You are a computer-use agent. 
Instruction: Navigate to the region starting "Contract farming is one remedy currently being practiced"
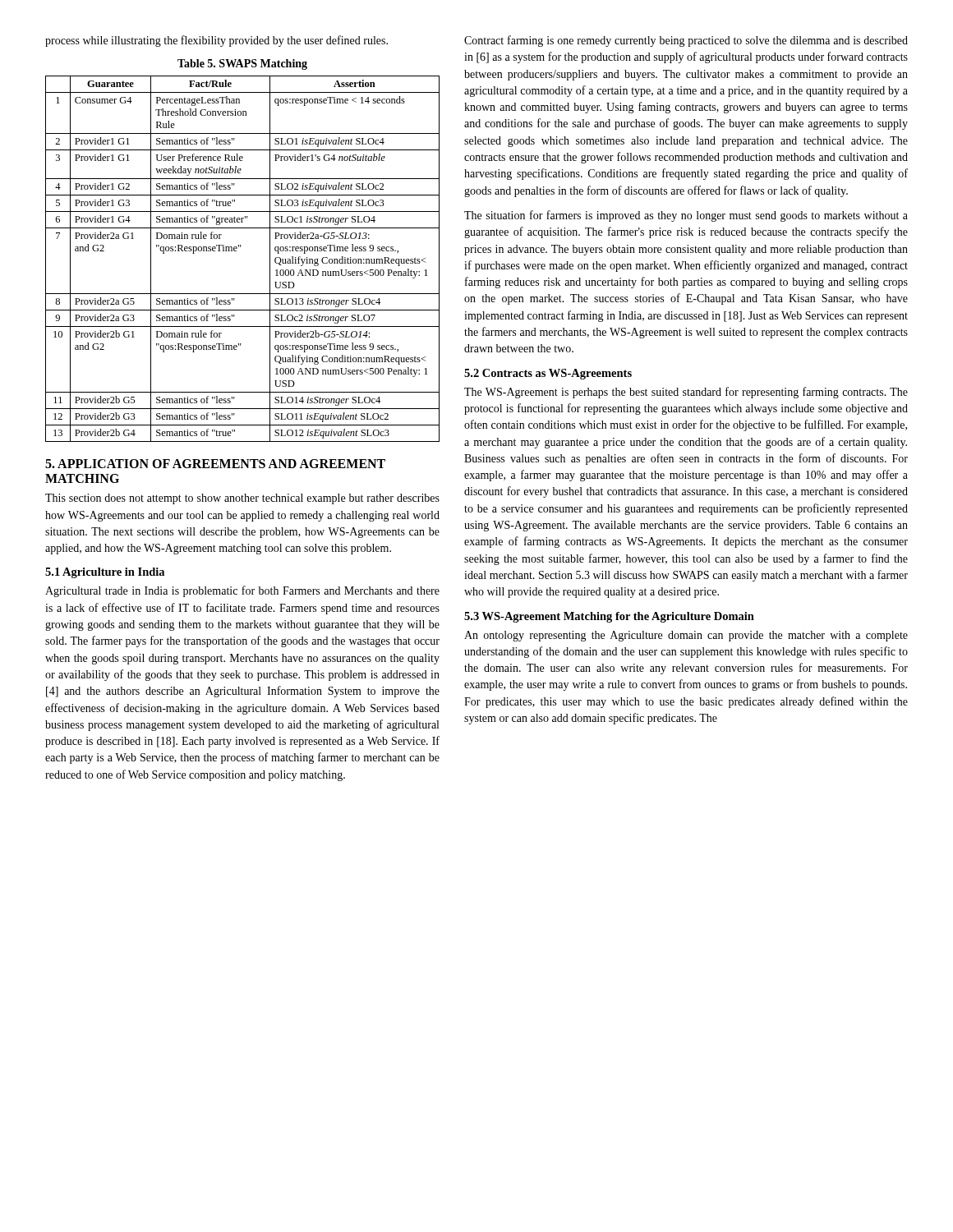pos(686,116)
